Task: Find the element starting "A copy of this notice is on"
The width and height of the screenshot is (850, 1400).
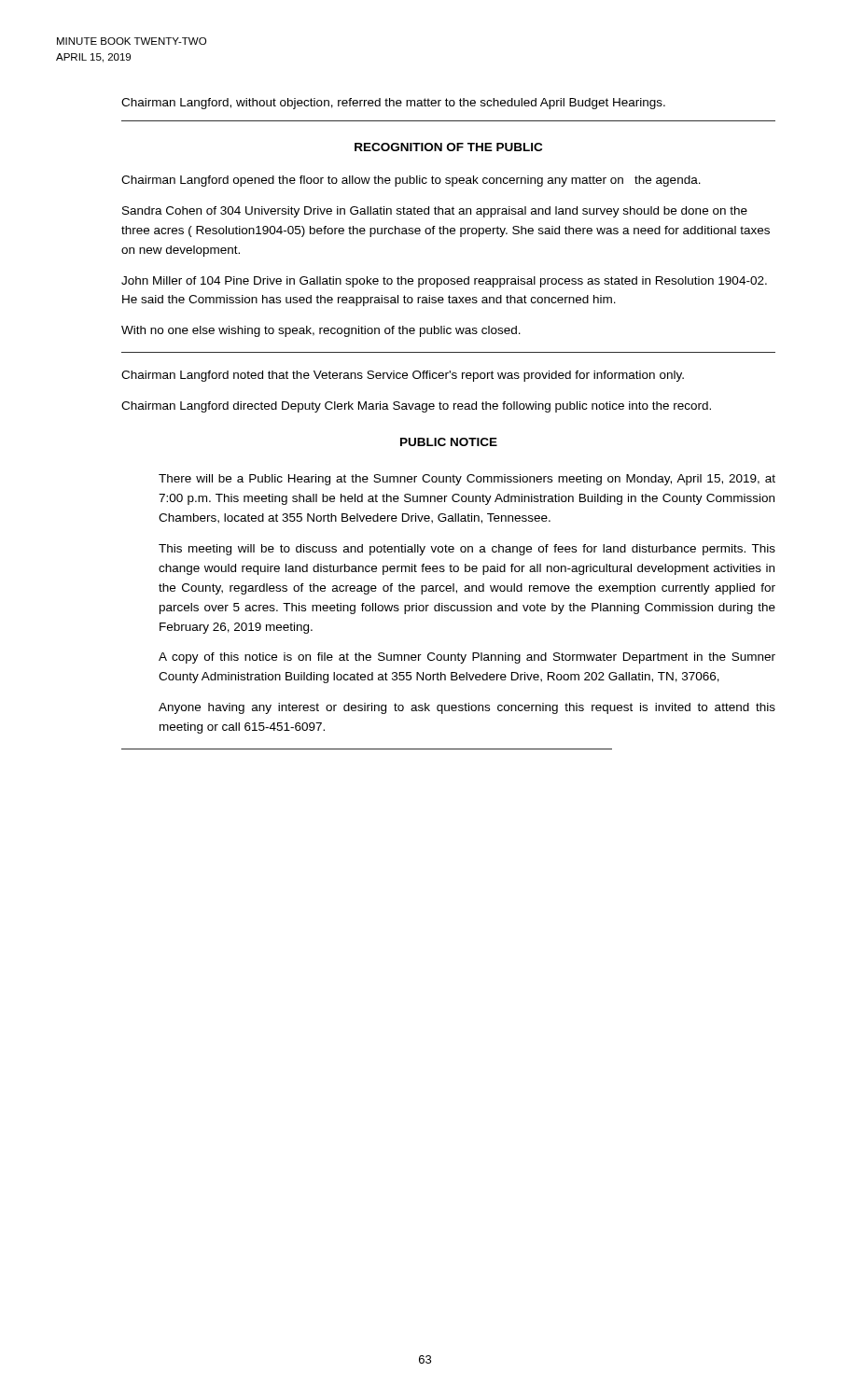Action: [467, 667]
